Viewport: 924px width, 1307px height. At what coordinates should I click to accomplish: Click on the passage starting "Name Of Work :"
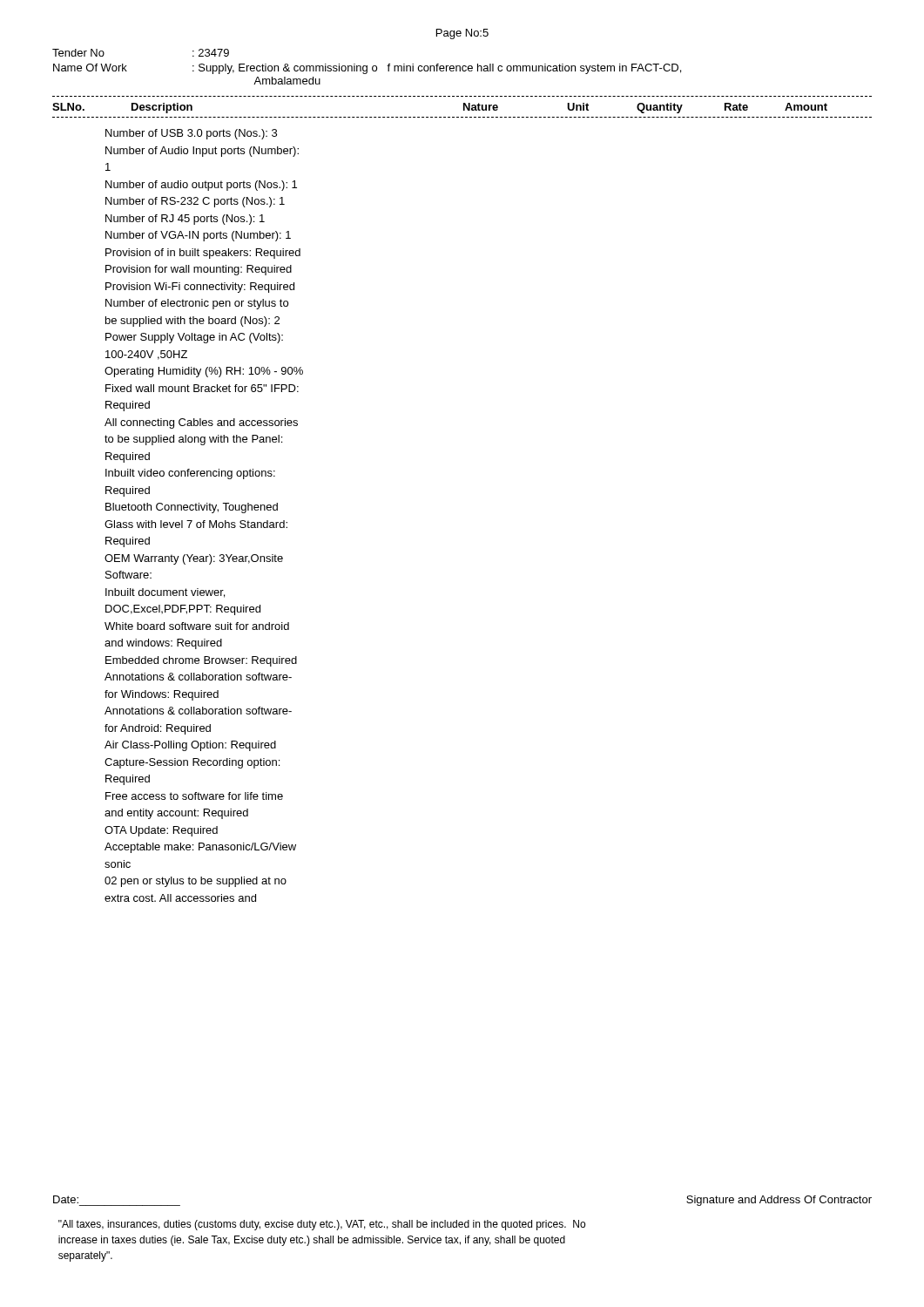click(x=462, y=74)
